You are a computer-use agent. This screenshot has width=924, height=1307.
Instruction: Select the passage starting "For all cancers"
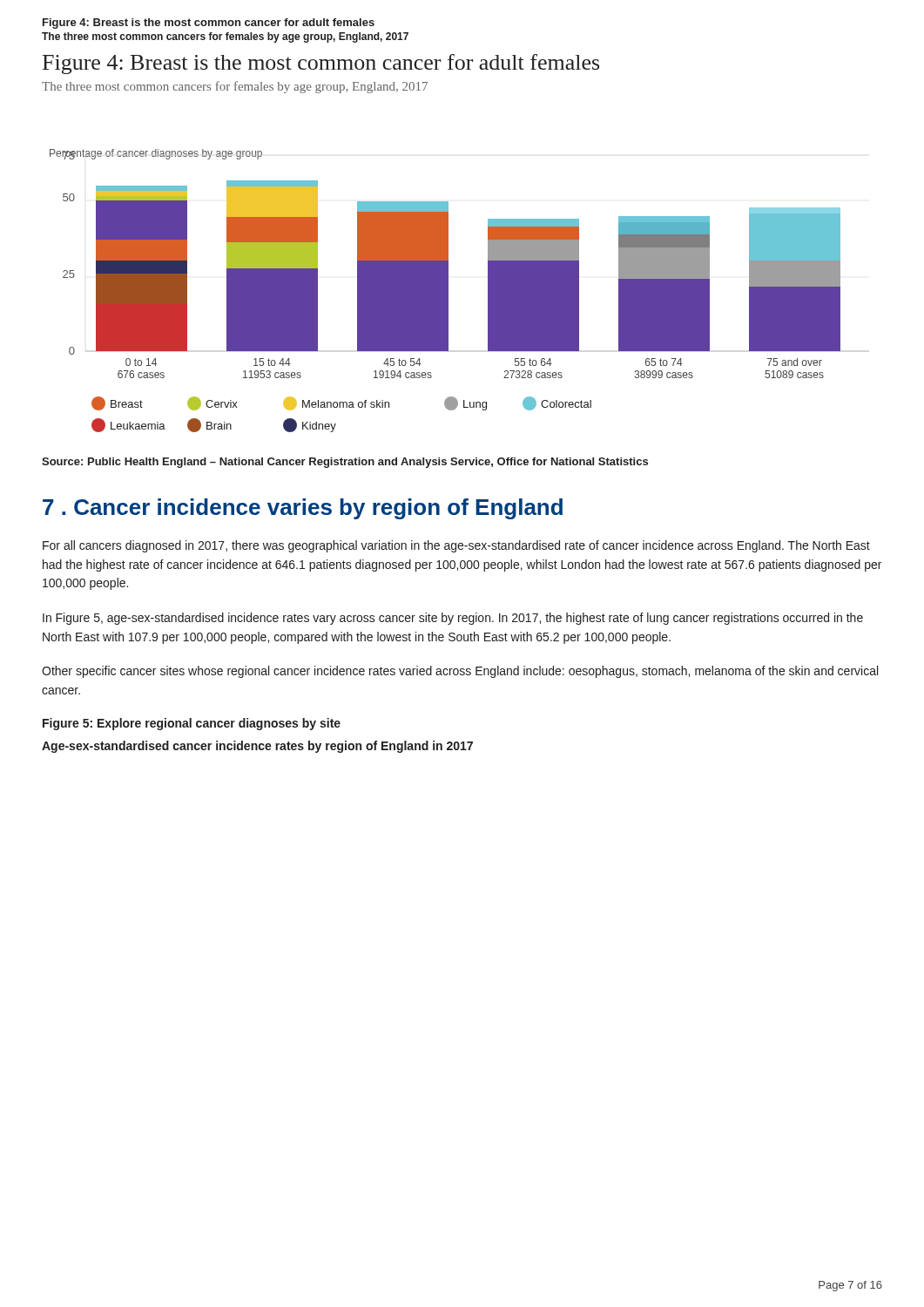pyautogui.click(x=462, y=564)
